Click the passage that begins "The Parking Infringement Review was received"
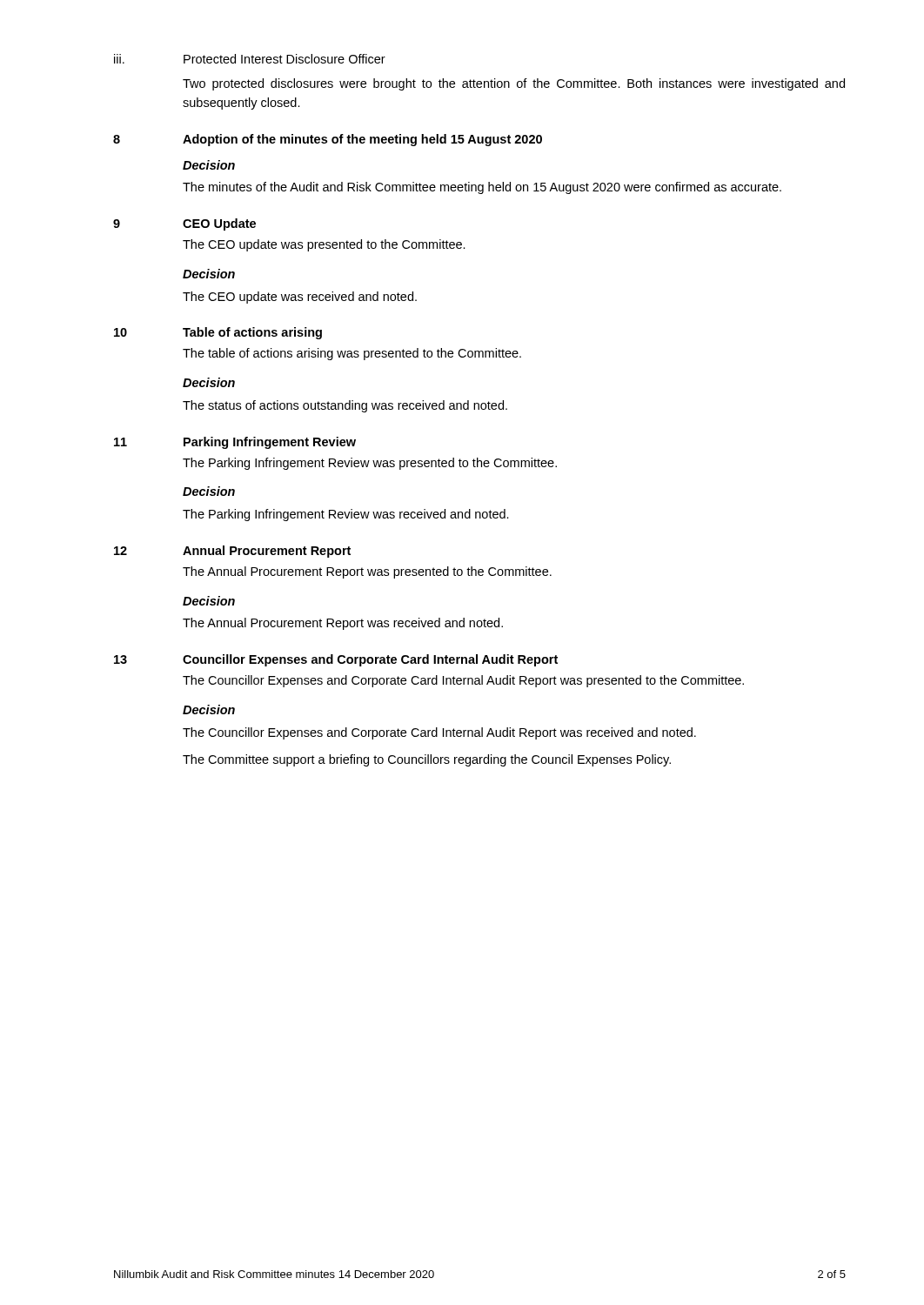 [346, 514]
